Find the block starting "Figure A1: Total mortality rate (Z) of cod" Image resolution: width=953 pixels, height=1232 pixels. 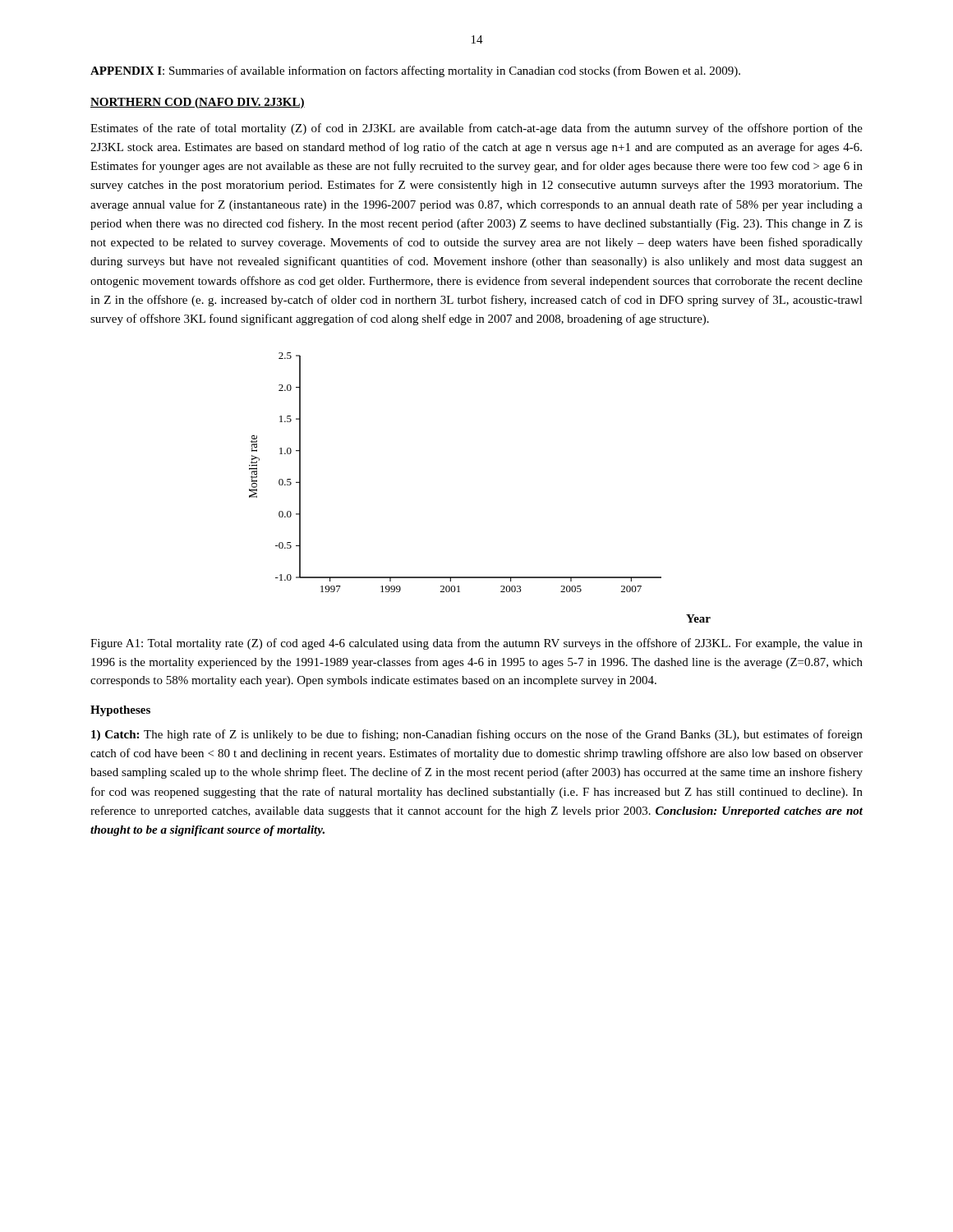pyautogui.click(x=476, y=662)
